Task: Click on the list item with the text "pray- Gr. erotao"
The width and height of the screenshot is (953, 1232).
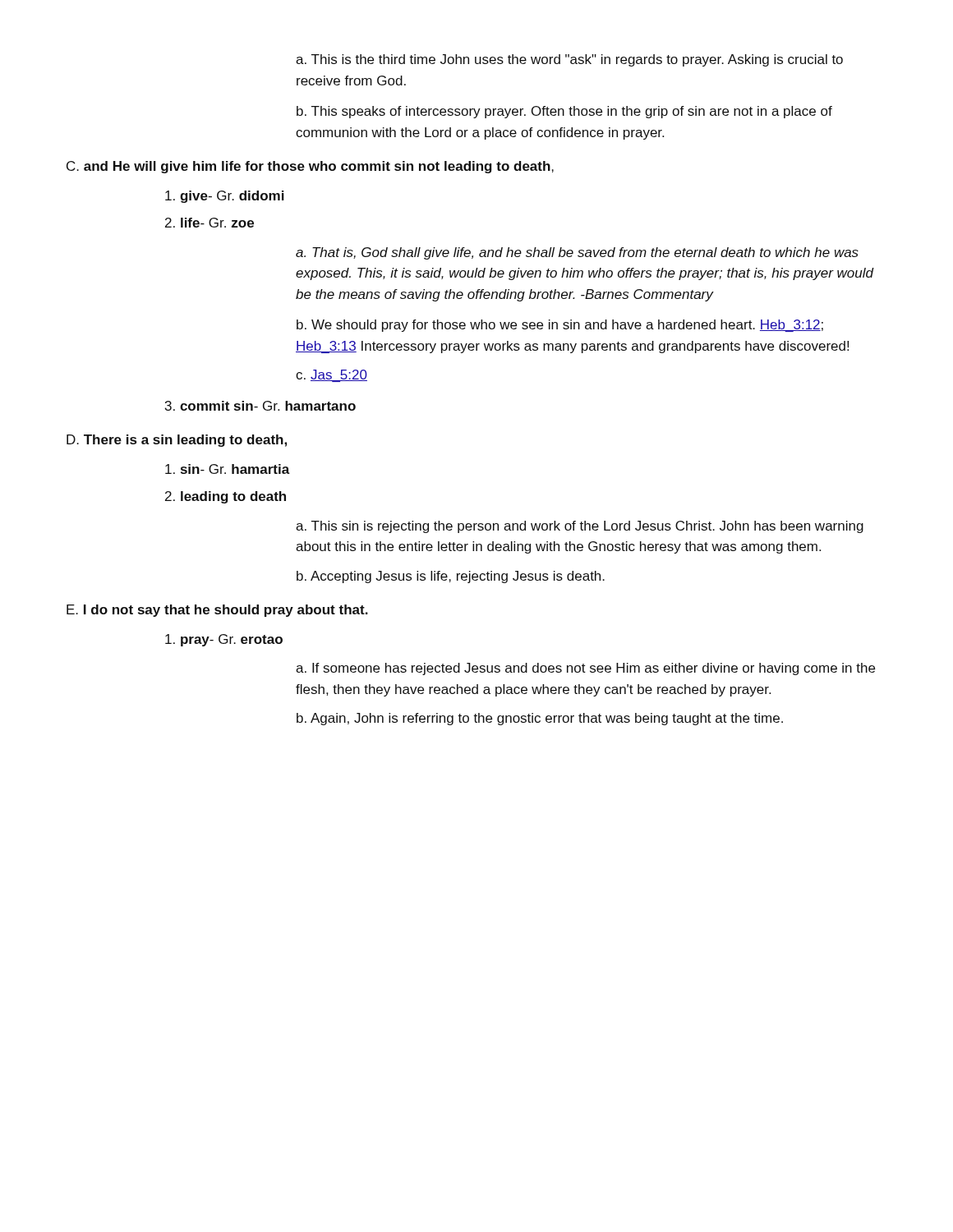Action: (x=224, y=639)
